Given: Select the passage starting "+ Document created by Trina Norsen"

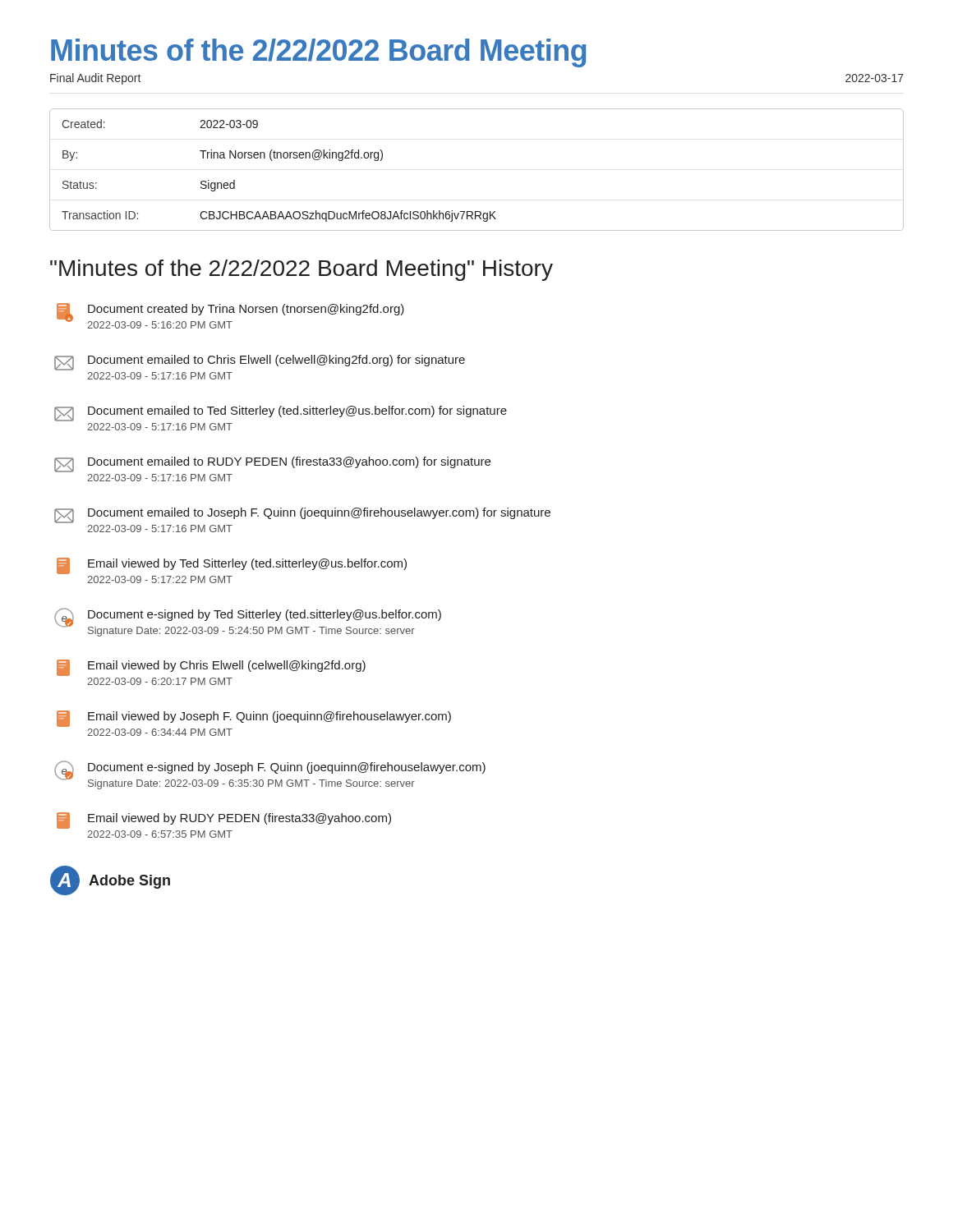Looking at the screenshot, I should tap(230, 316).
